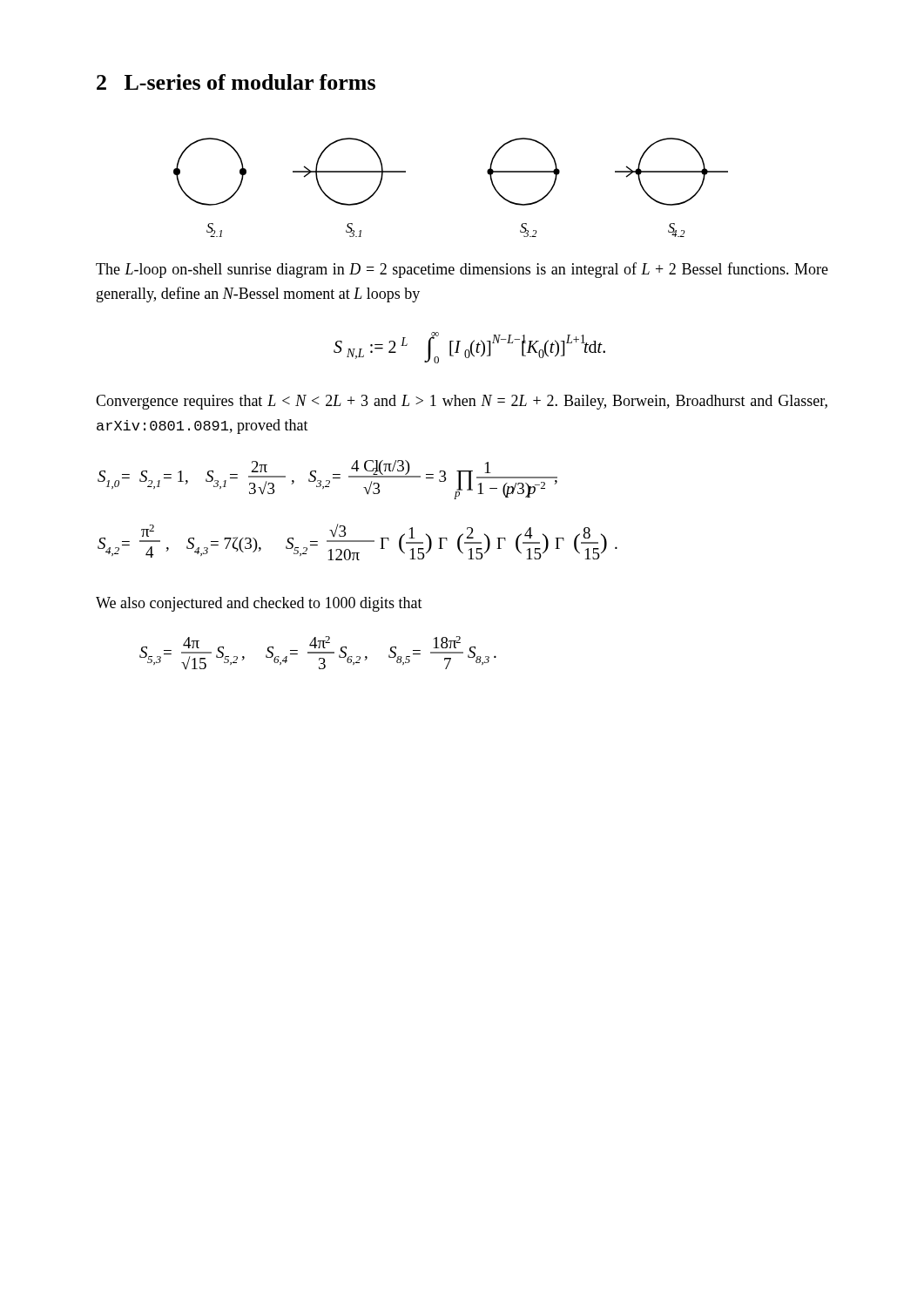Find the formula on this page that starts "S1,0 = S2,1 = 1, S3,1 ="
This screenshot has height=1307, width=924.
[x=462, y=477]
